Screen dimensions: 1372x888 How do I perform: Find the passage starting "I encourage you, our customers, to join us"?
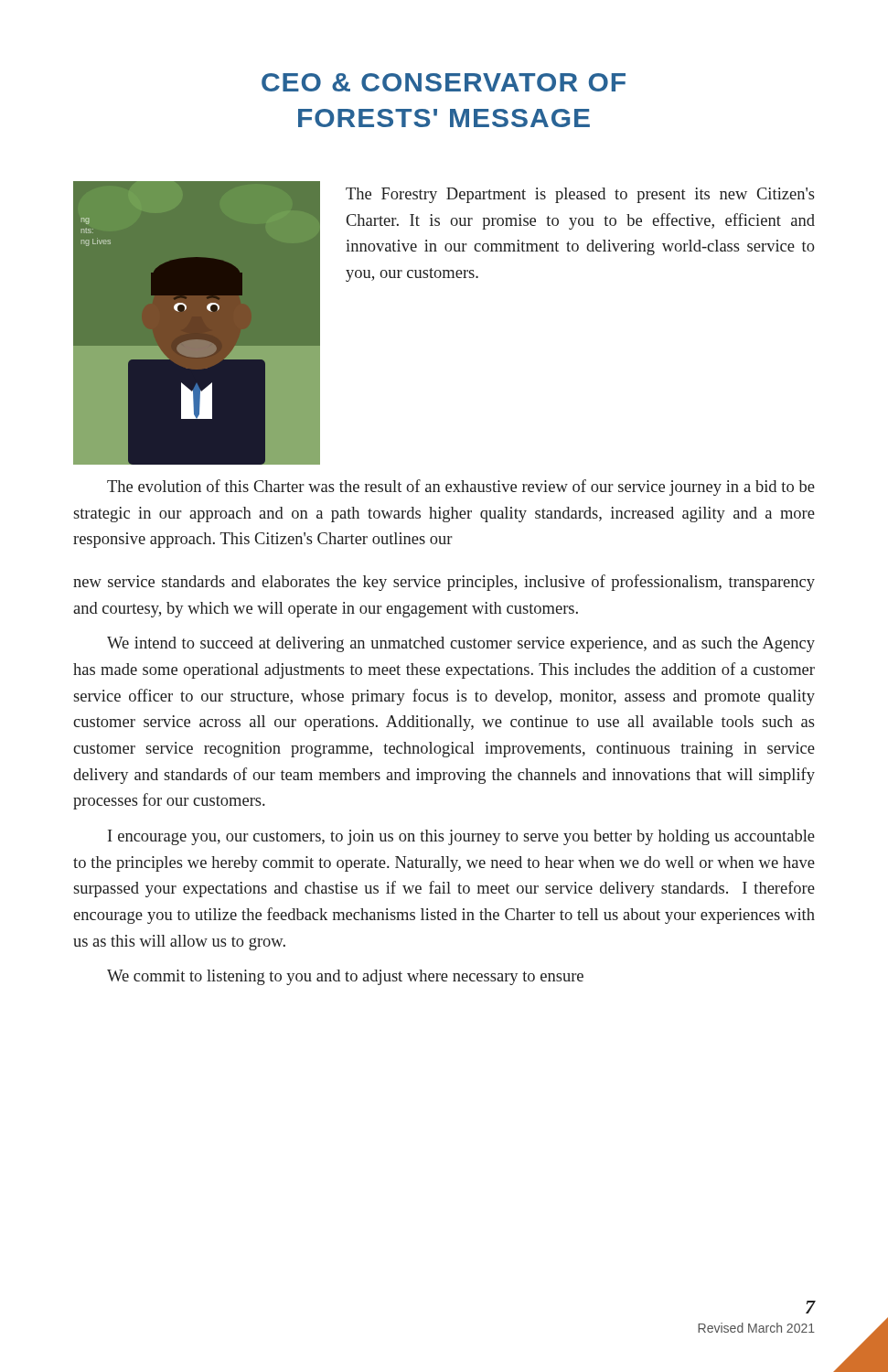[x=444, y=889]
